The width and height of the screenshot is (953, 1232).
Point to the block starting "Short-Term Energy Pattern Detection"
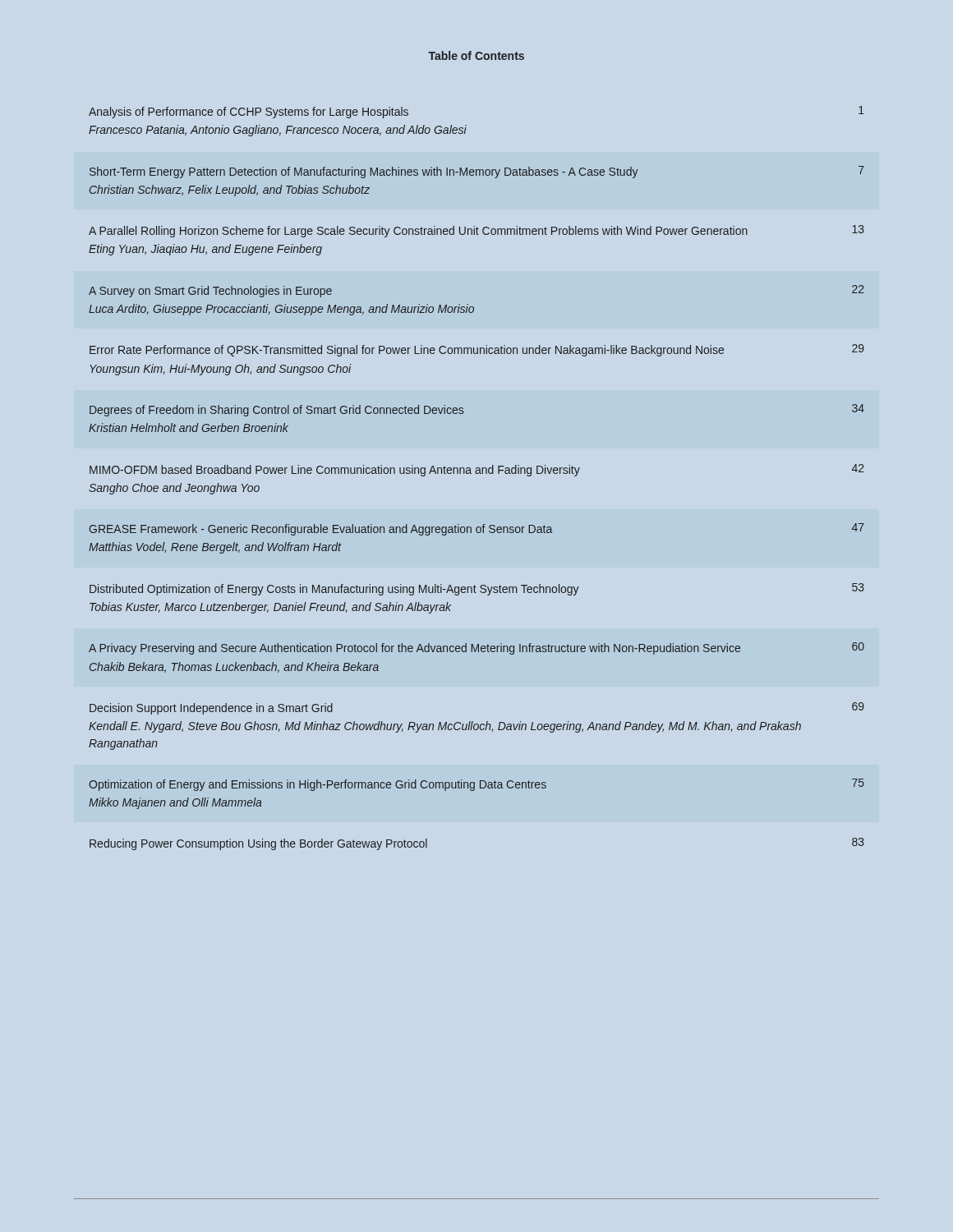pos(476,181)
